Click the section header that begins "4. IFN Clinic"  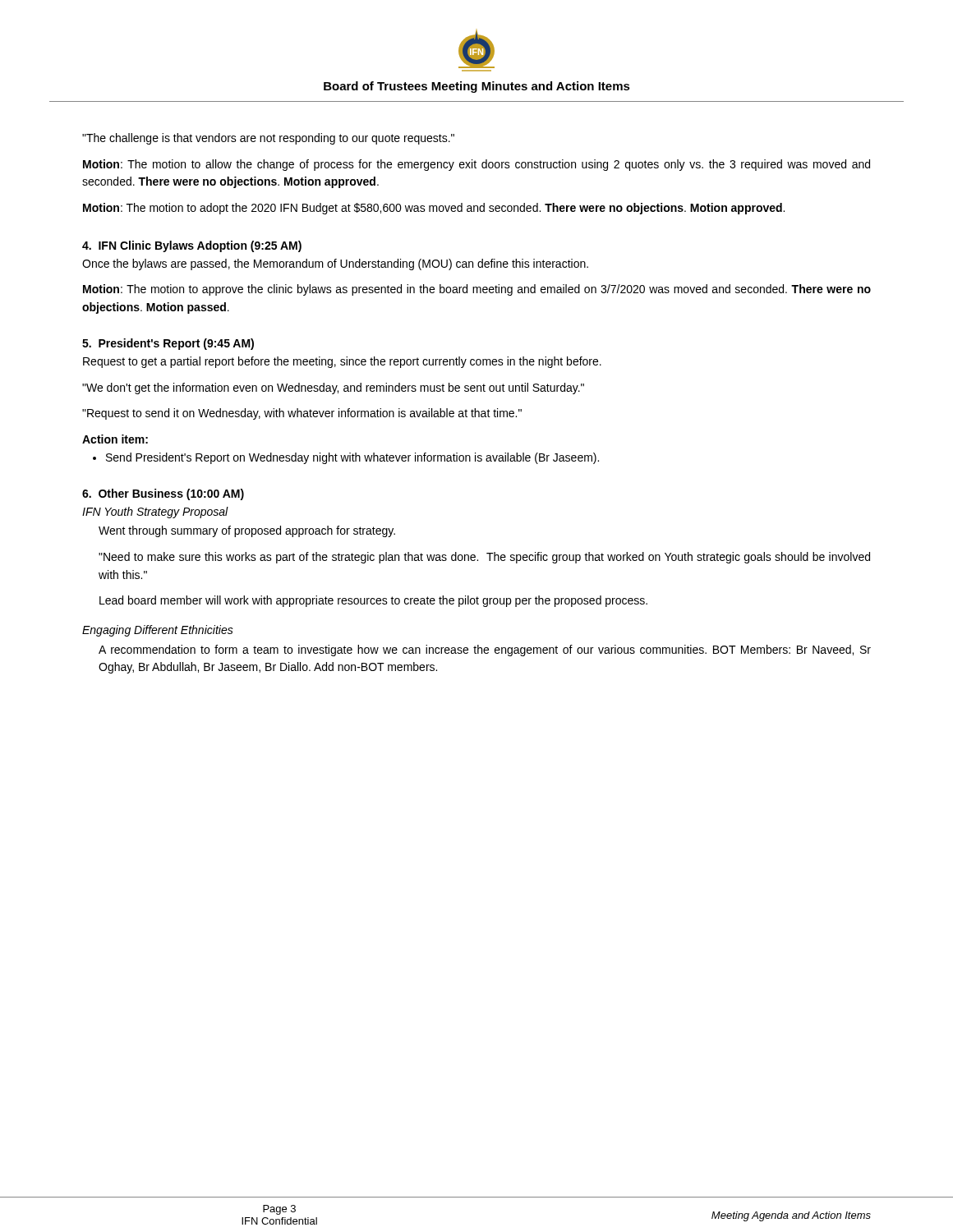click(192, 245)
